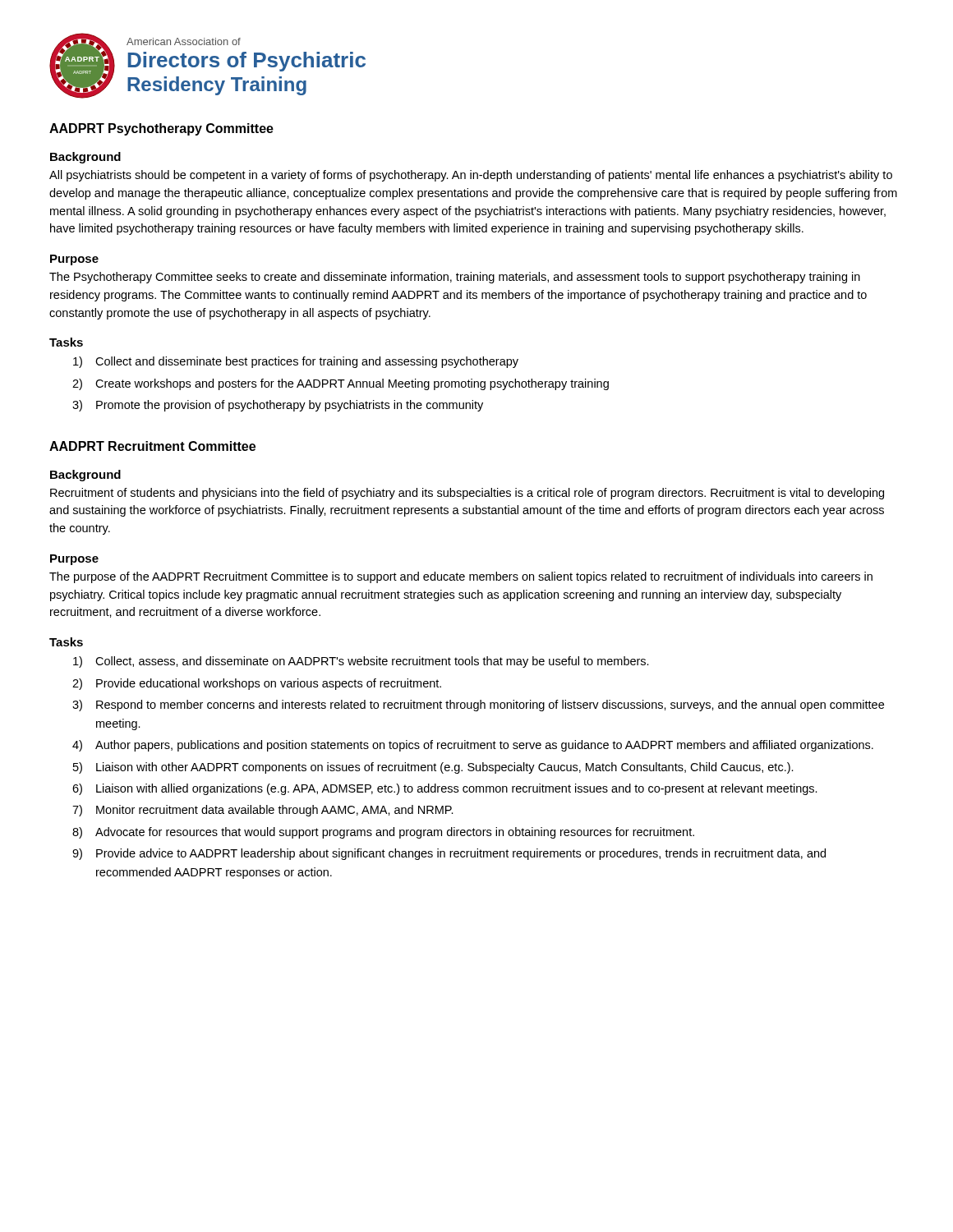The width and height of the screenshot is (953, 1232).
Task: Find the list item with the text "2)Provide educational workshops on various aspects of"
Action: 257,684
